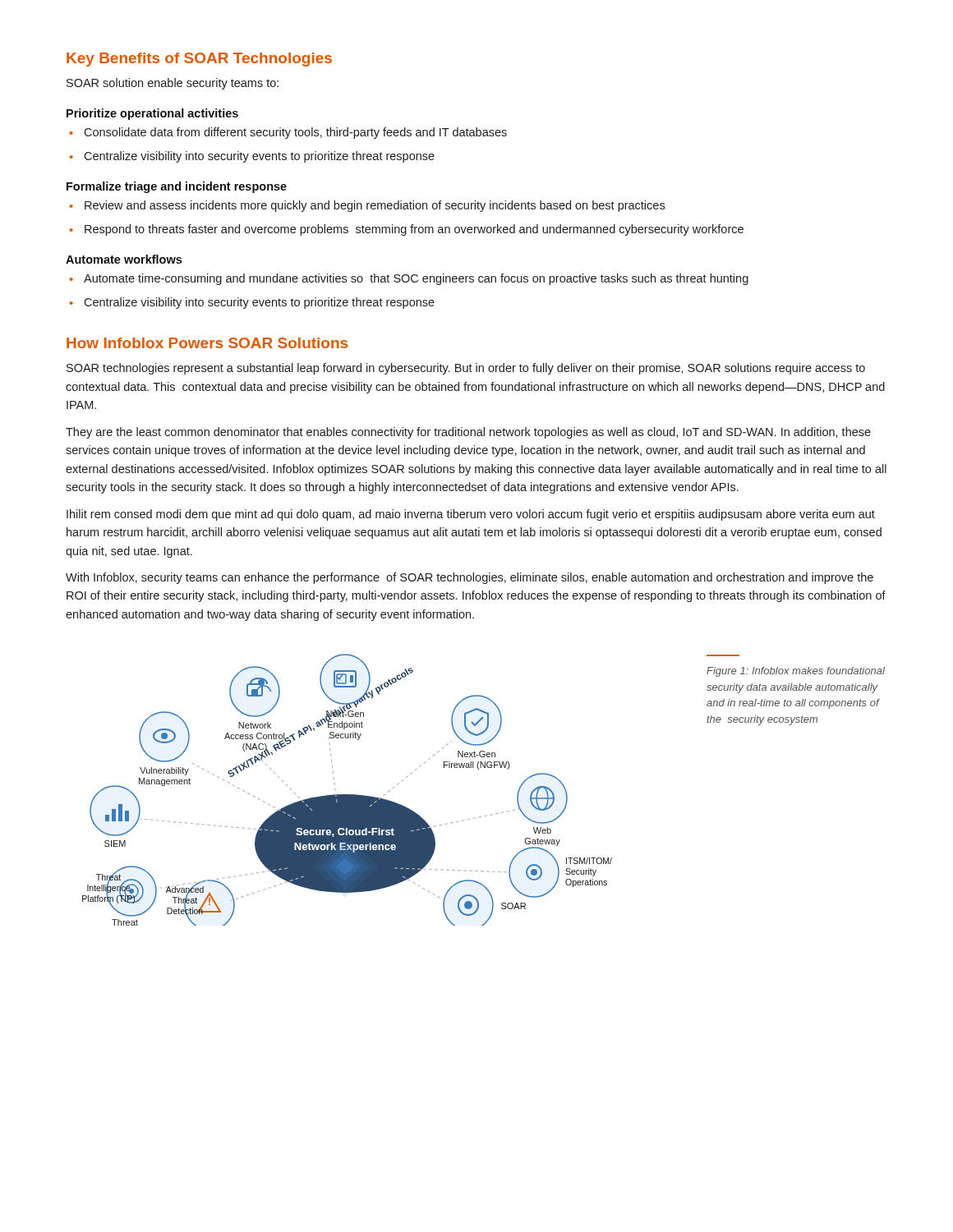Viewport: 953px width, 1232px height.
Task: Click on the list item containing "Respond to threats faster and overcome problems stemming"
Action: pyautogui.click(x=414, y=229)
